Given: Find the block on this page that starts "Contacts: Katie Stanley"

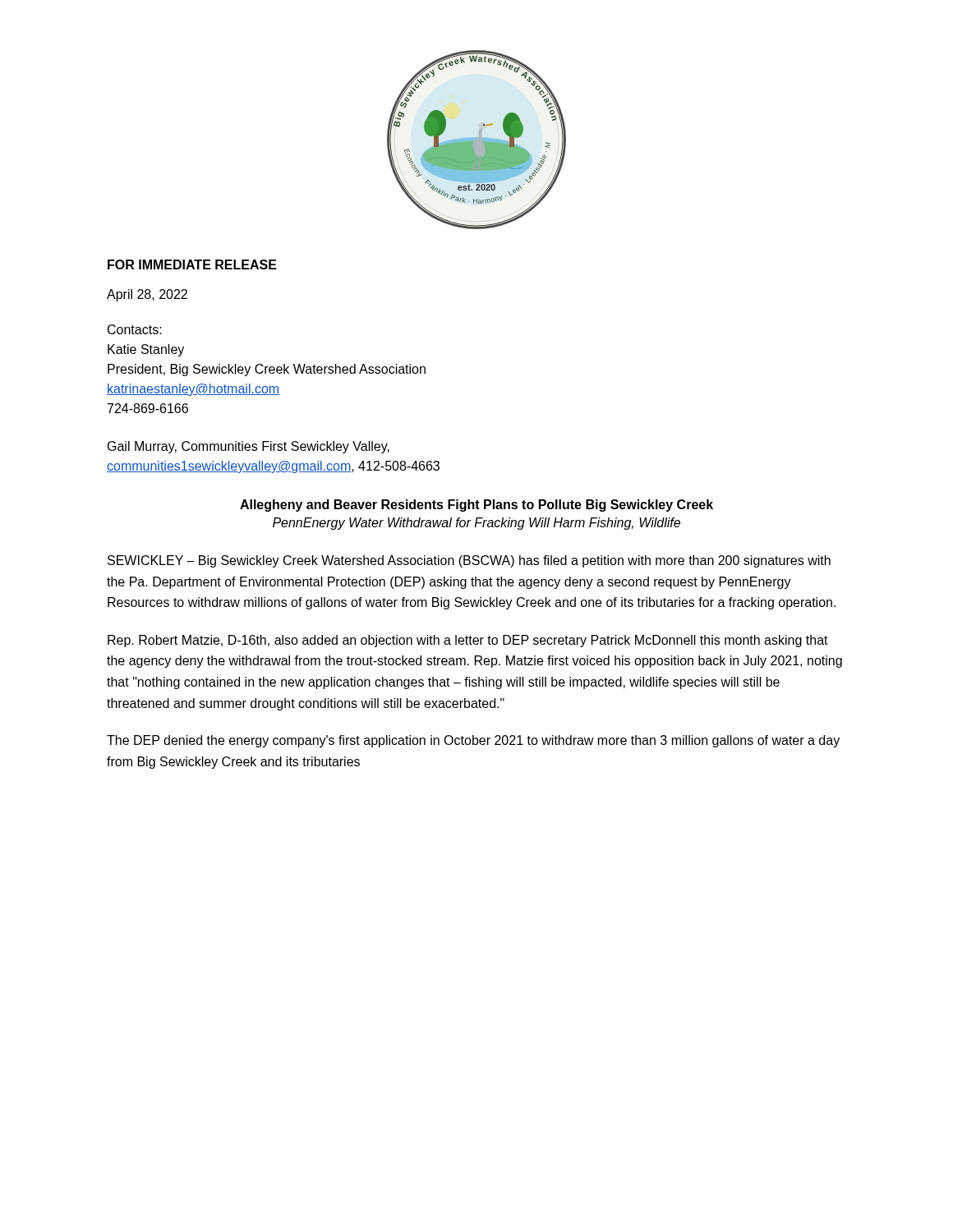Looking at the screenshot, I should click(267, 369).
